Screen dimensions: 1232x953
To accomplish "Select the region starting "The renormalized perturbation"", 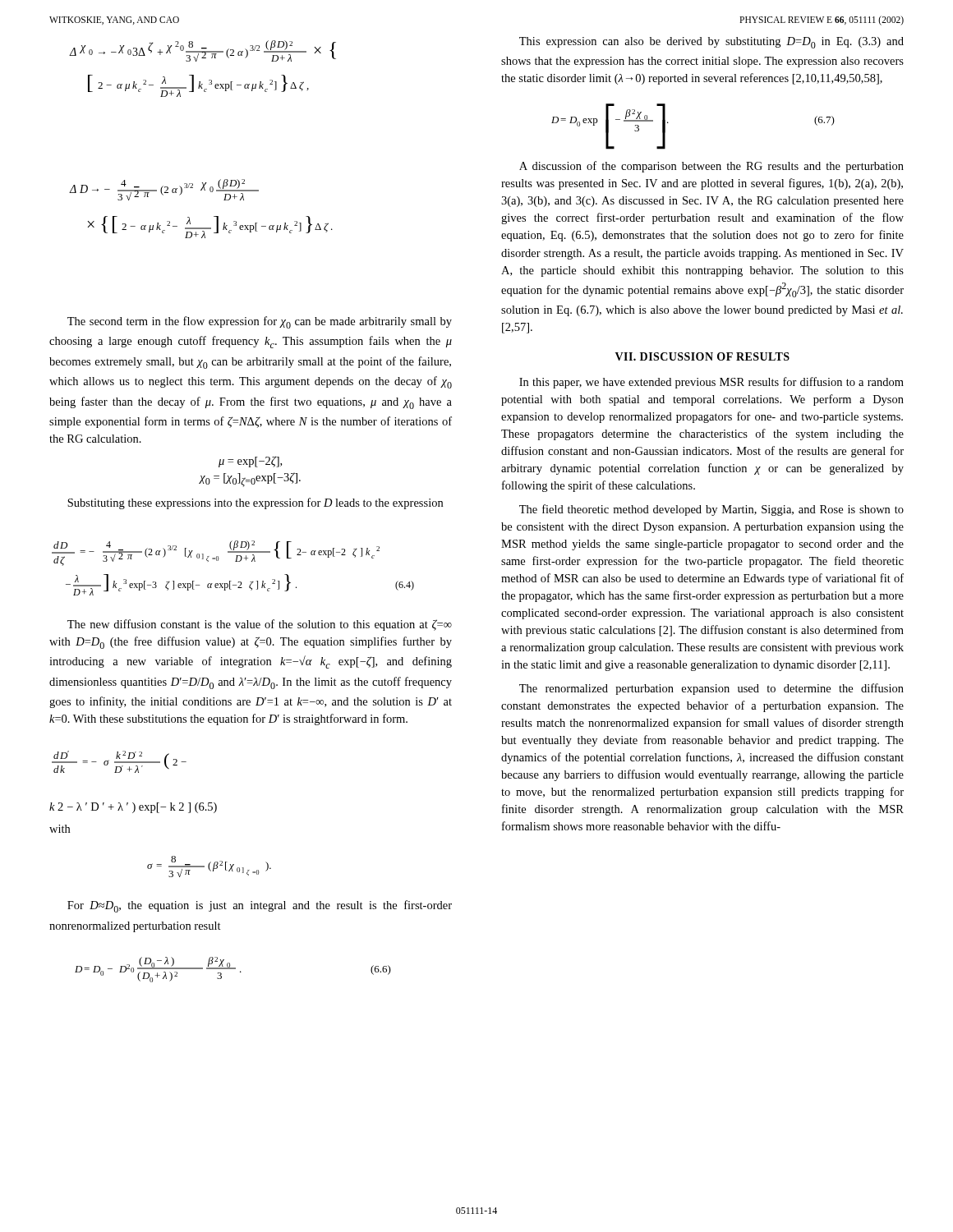I will (702, 758).
